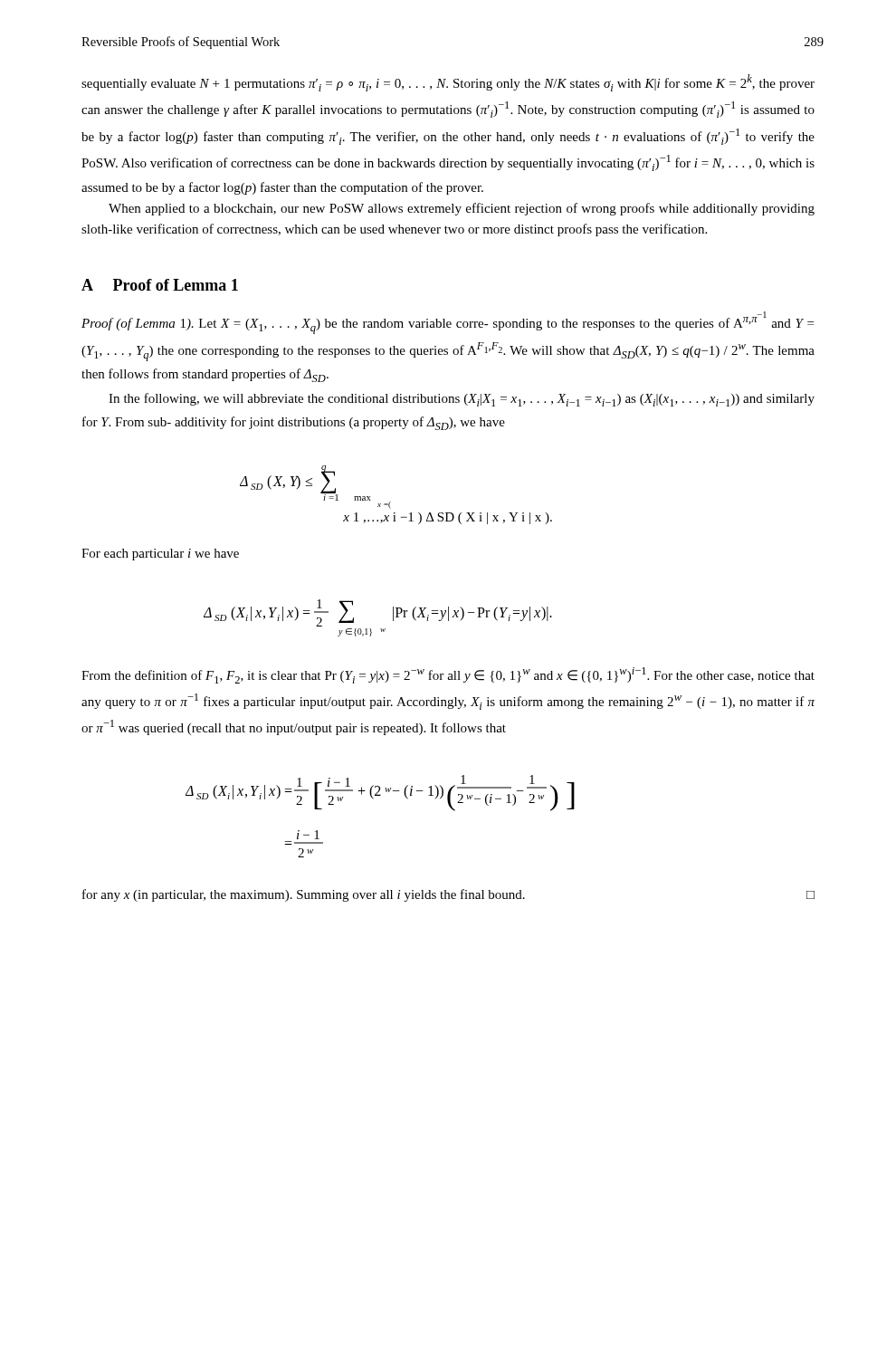Screen dimensions: 1358x896
Task: Click on the text starting "In the following, we will"
Action: (x=448, y=412)
